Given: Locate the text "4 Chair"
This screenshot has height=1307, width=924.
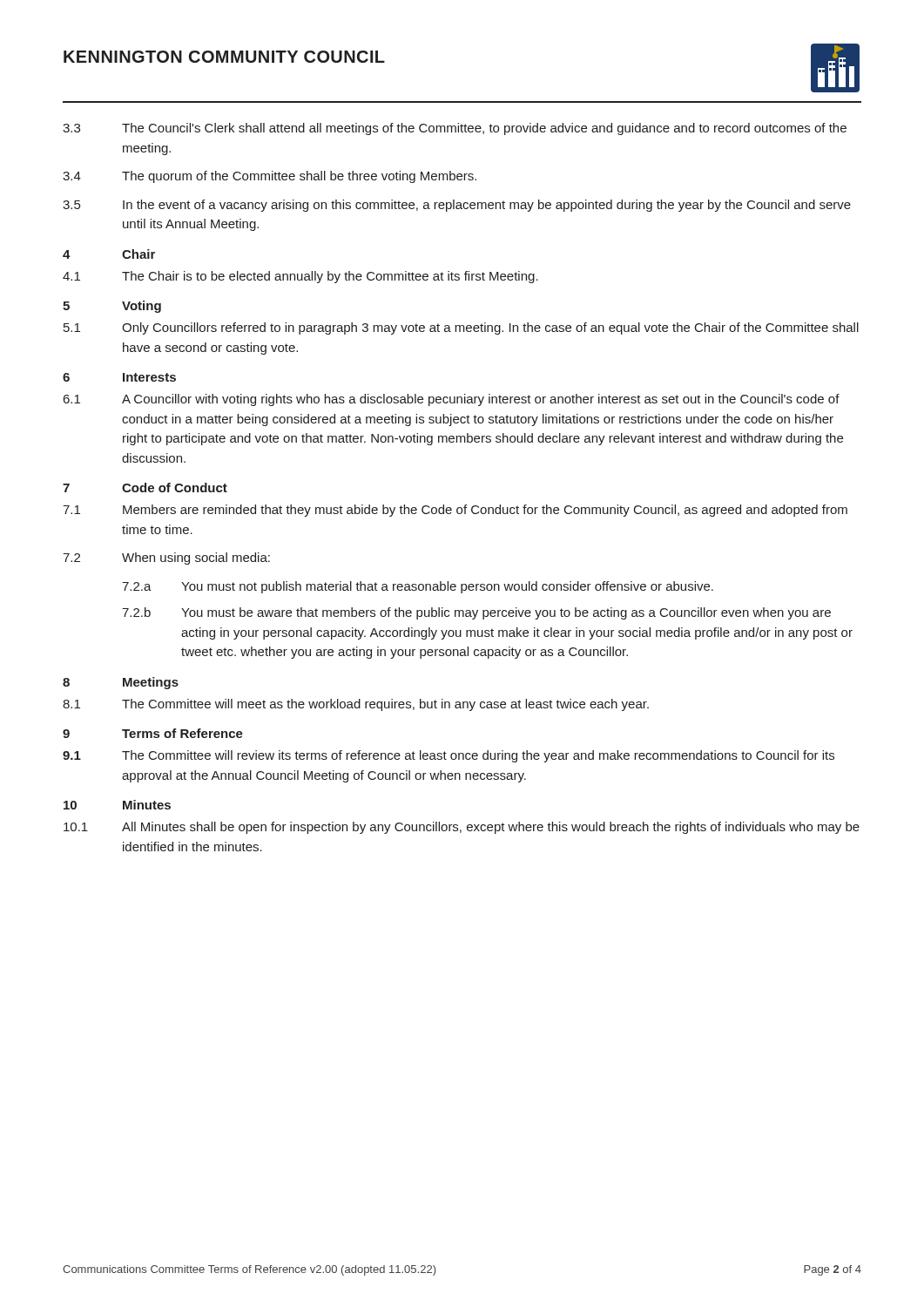Looking at the screenshot, I should coord(66,254).
